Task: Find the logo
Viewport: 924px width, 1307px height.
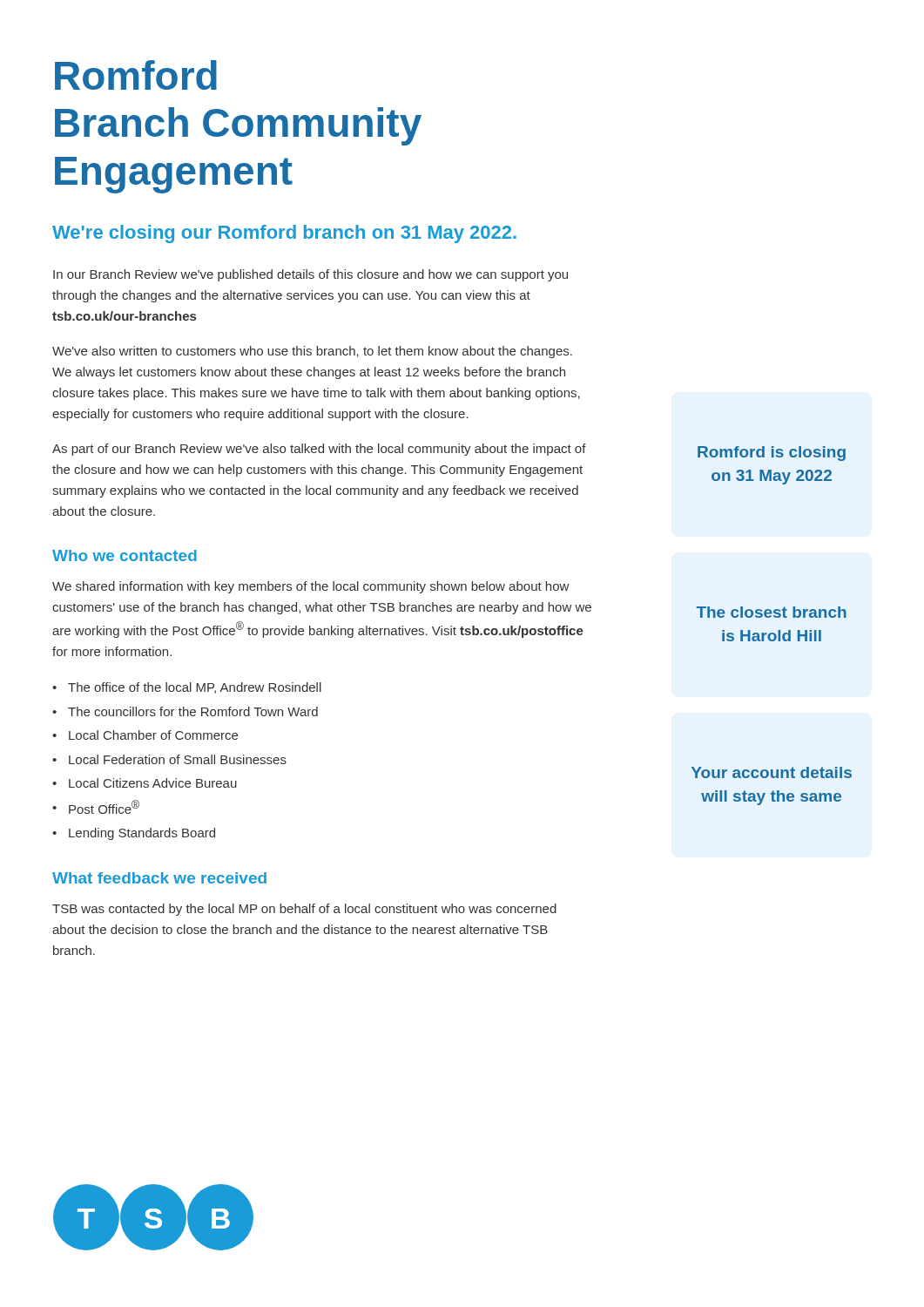Action: tap(153, 1219)
